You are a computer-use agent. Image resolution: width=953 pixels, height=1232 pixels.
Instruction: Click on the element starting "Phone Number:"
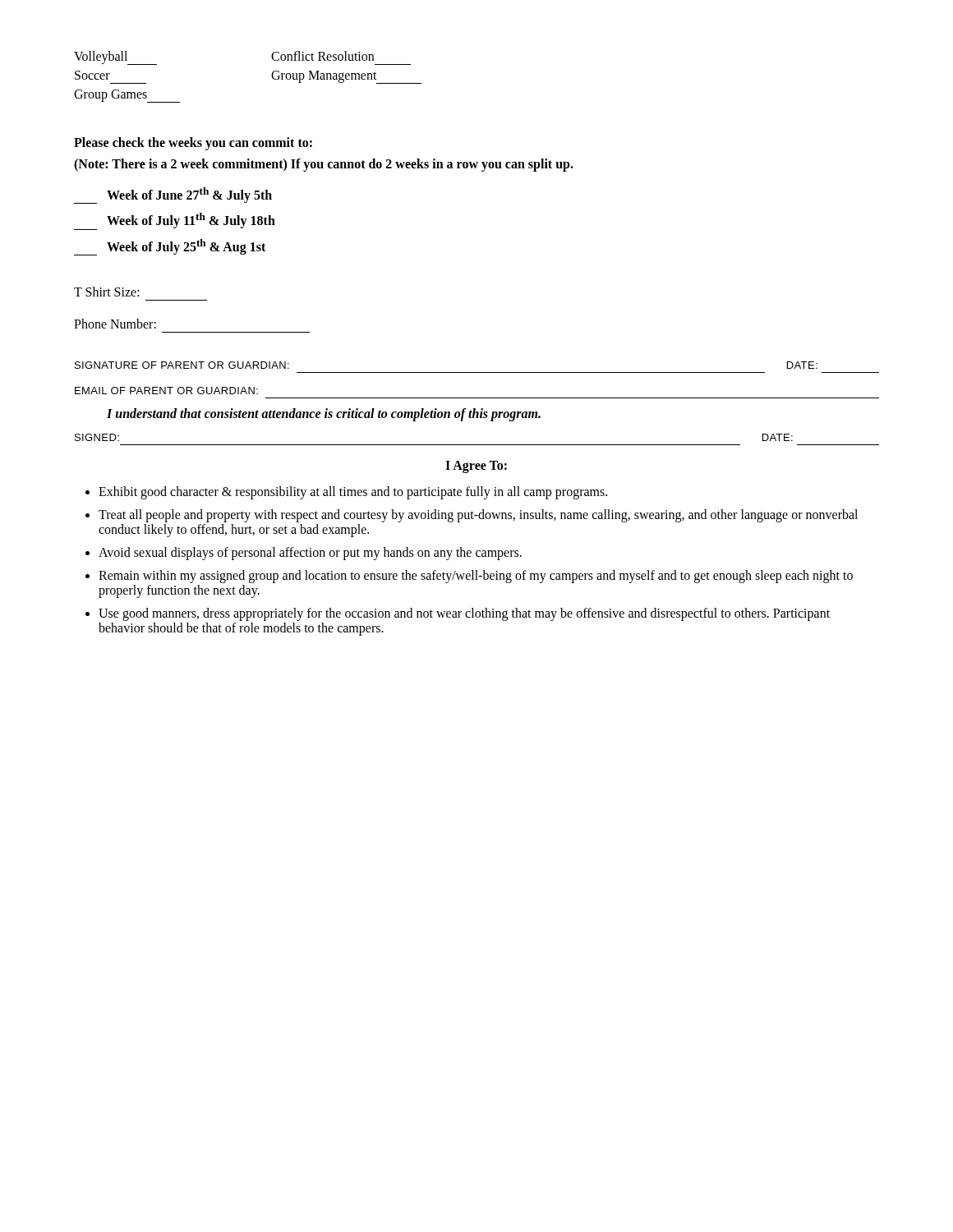coord(192,325)
